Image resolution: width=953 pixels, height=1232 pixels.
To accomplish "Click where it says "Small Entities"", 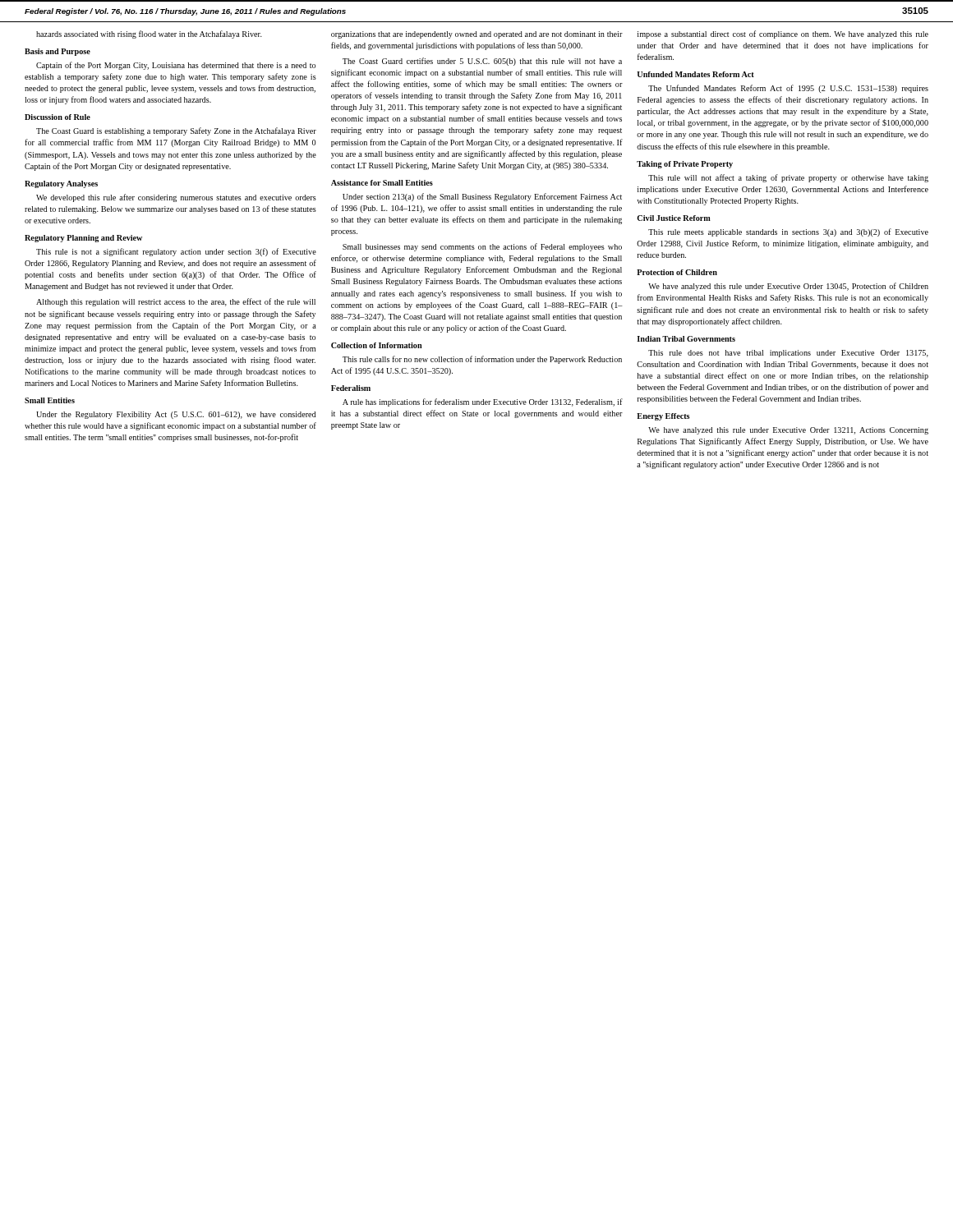I will 50,400.
